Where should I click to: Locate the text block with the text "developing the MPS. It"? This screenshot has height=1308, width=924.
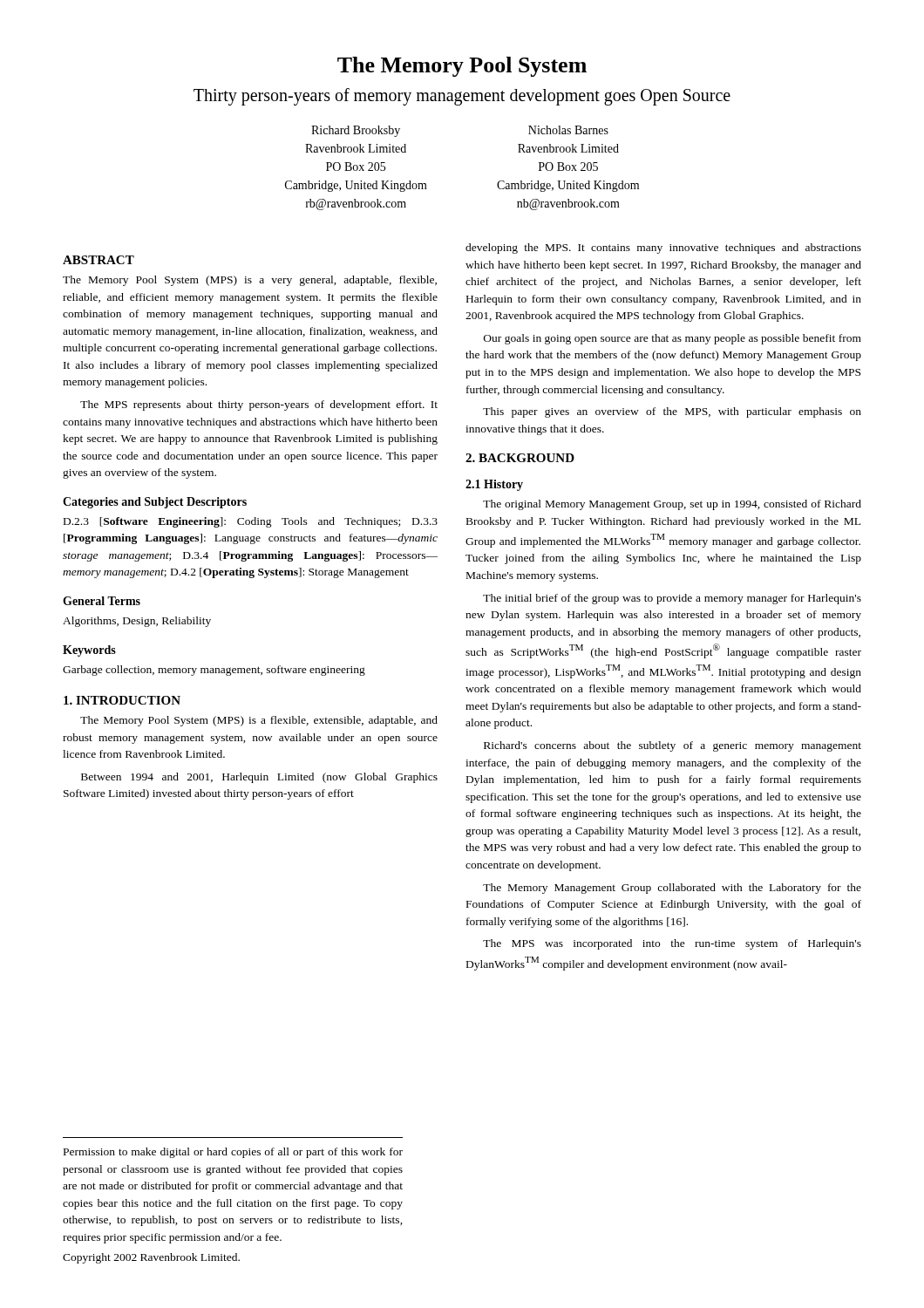[663, 338]
